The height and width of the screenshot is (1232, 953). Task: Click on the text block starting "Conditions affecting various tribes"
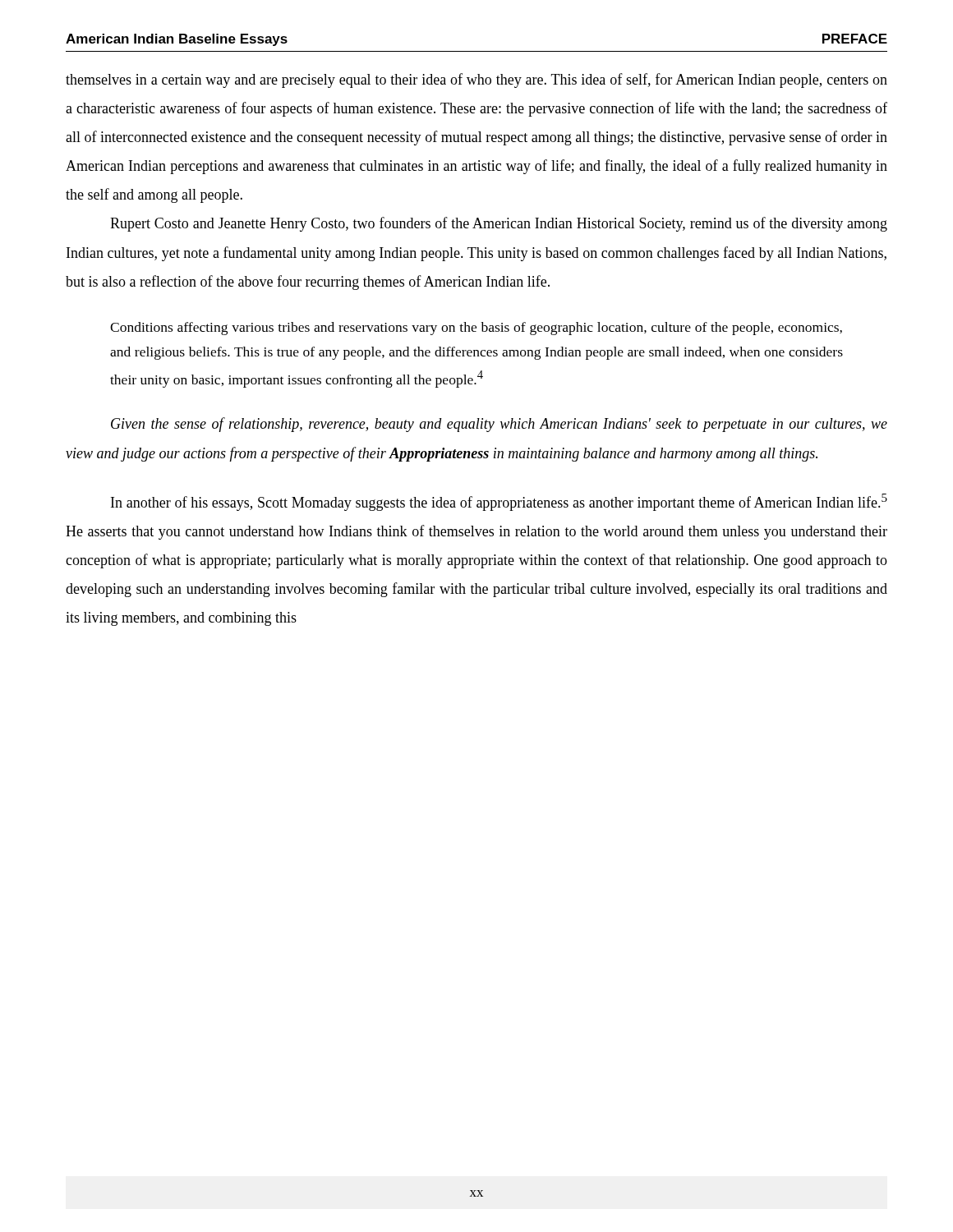(x=476, y=353)
